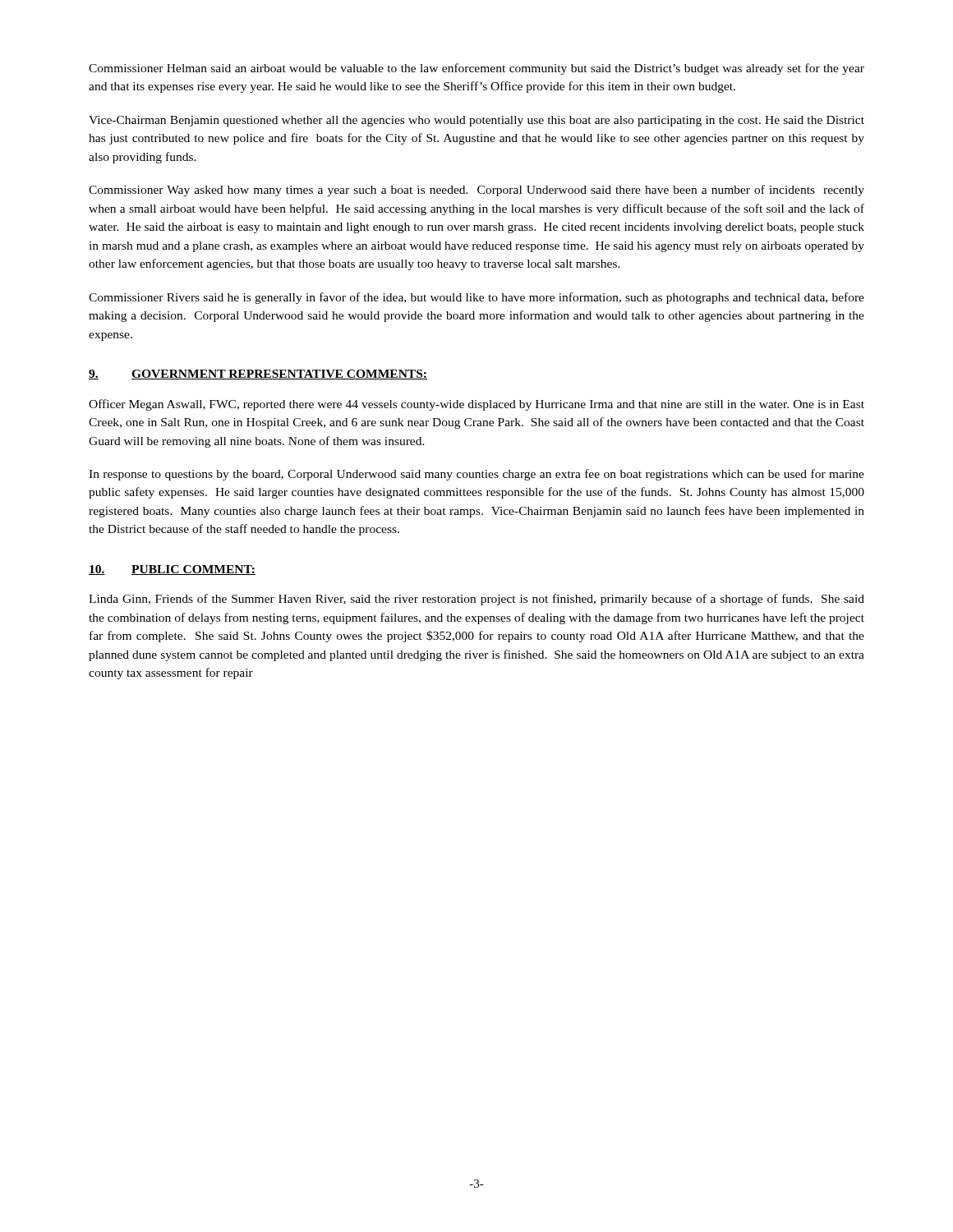Locate the block of text that opens with "Vice-Chairman Benjamin questioned whether all the agencies"
953x1232 pixels.
click(476, 138)
